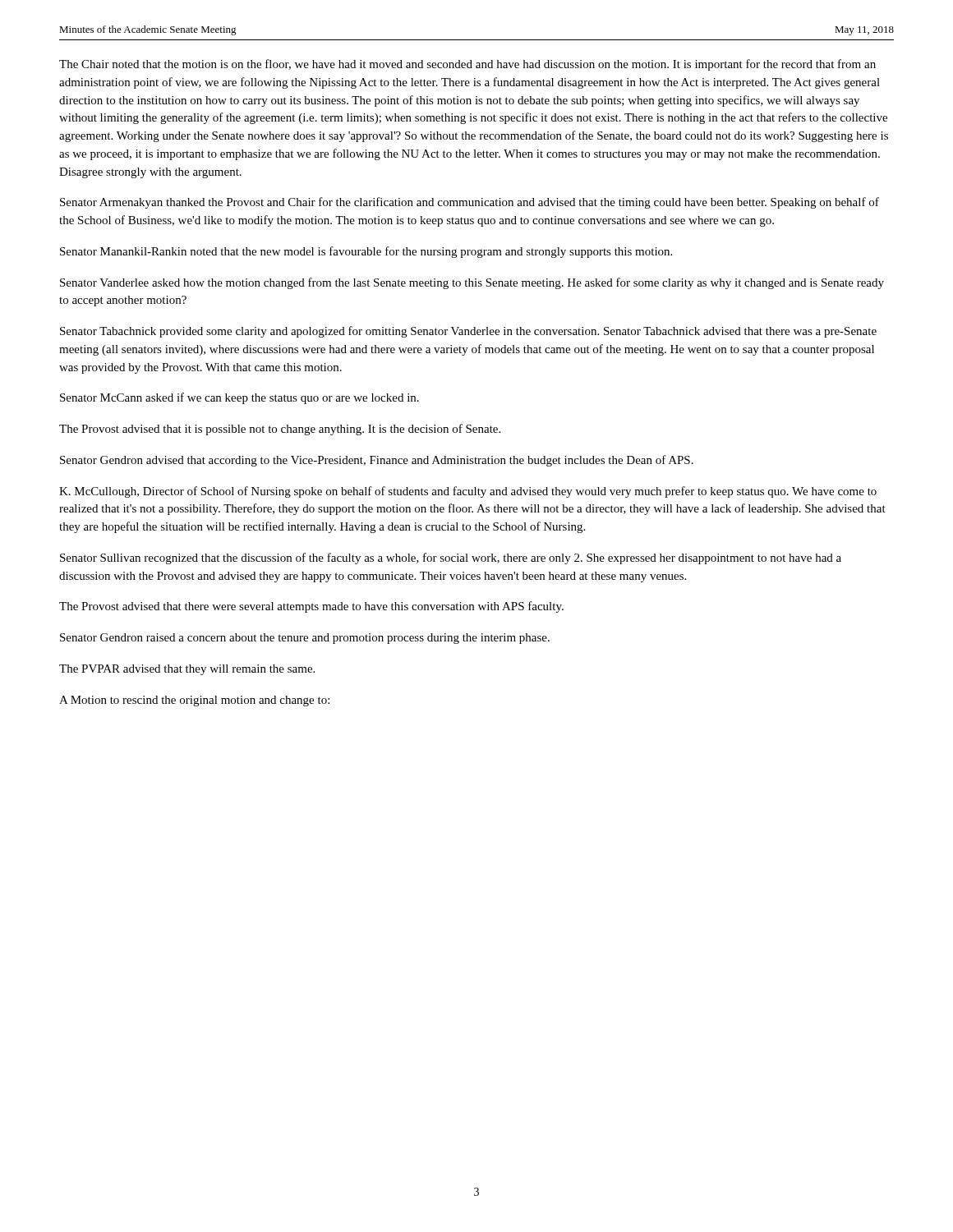Find the passage starting "Senator Gendron raised a concern about the"
Screen dimensions: 1232x953
tap(305, 637)
